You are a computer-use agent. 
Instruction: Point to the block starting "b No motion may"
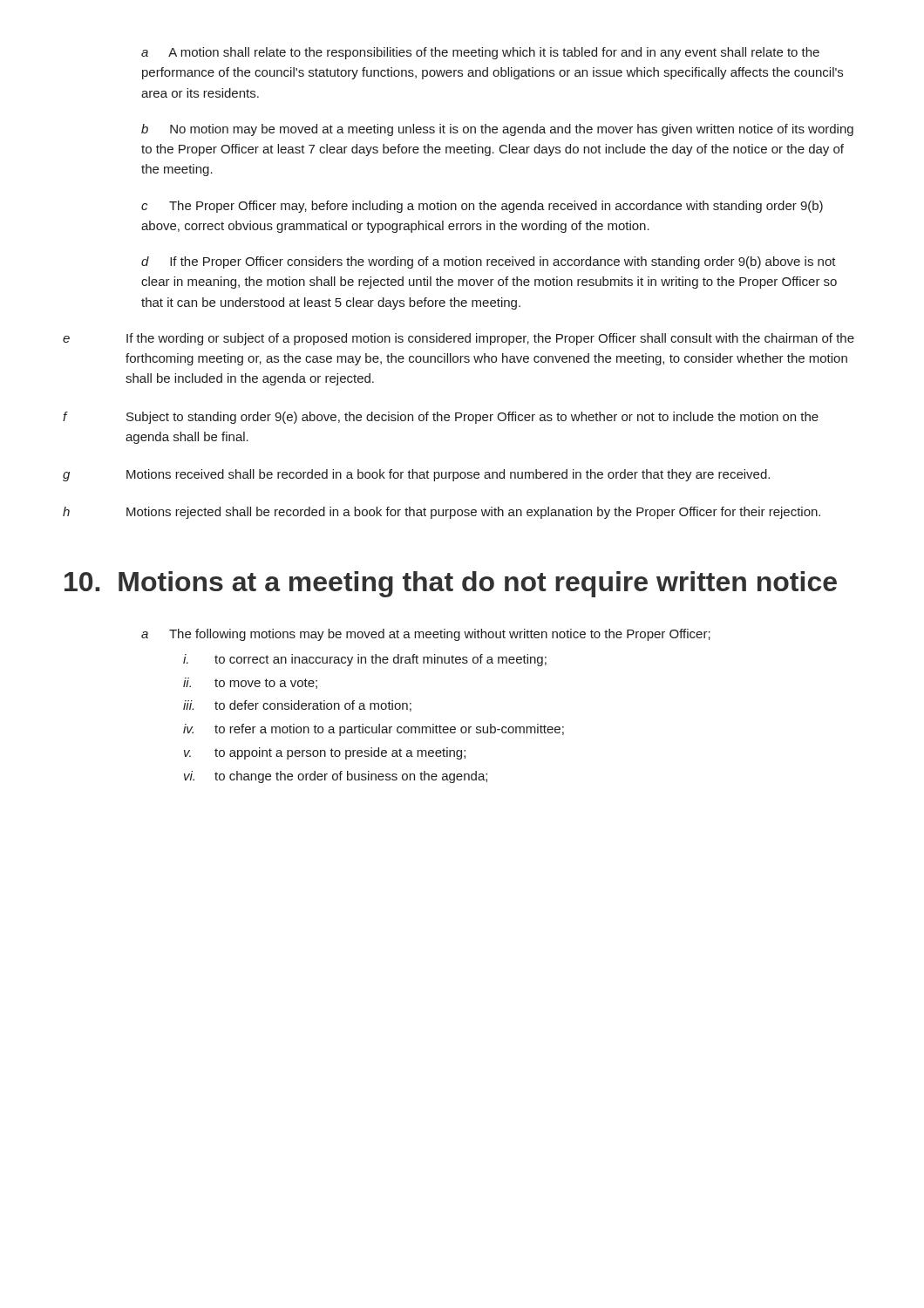(x=498, y=147)
